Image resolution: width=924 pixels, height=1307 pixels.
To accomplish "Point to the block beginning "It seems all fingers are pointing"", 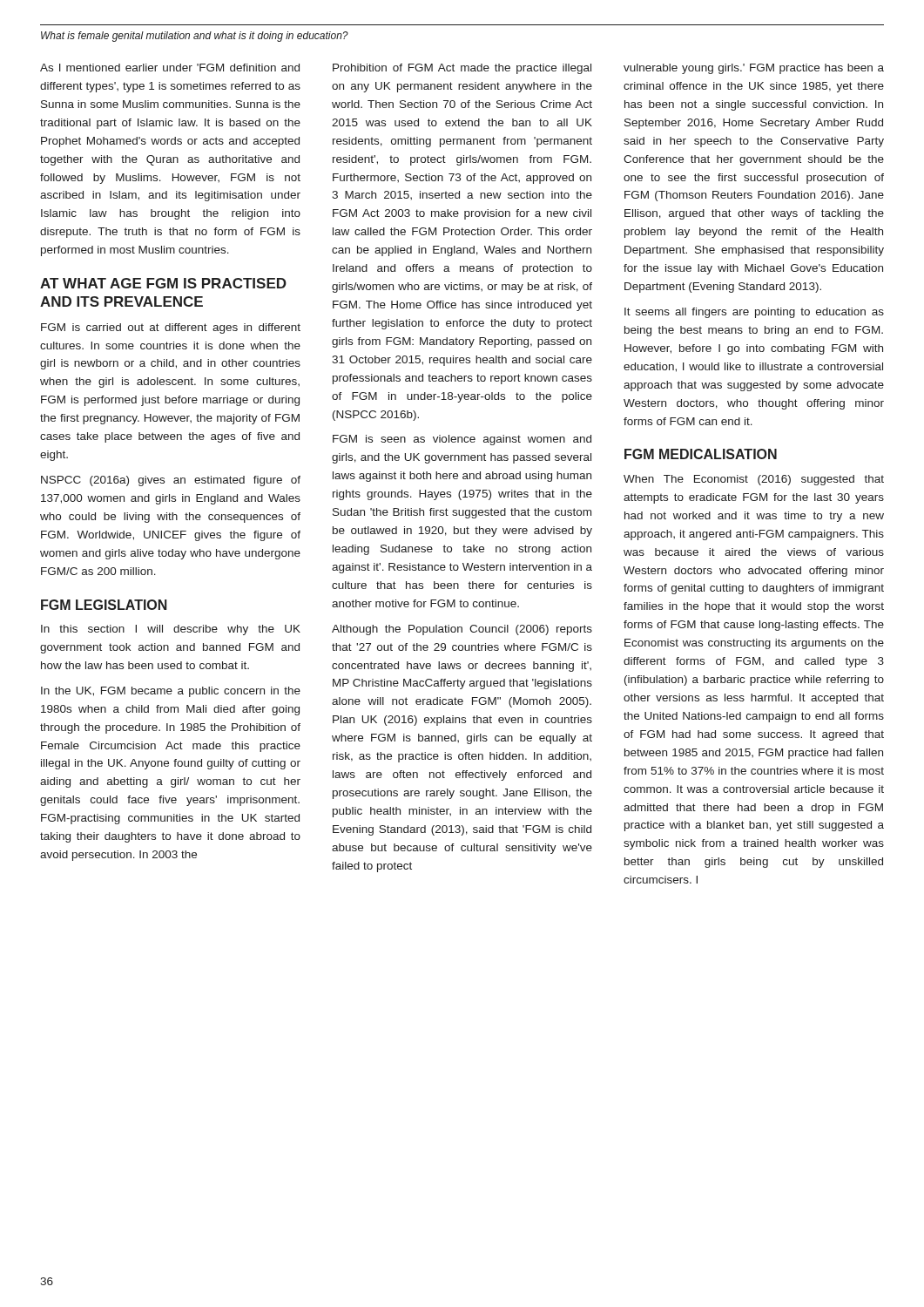I will pyautogui.click(x=754, y=367).
